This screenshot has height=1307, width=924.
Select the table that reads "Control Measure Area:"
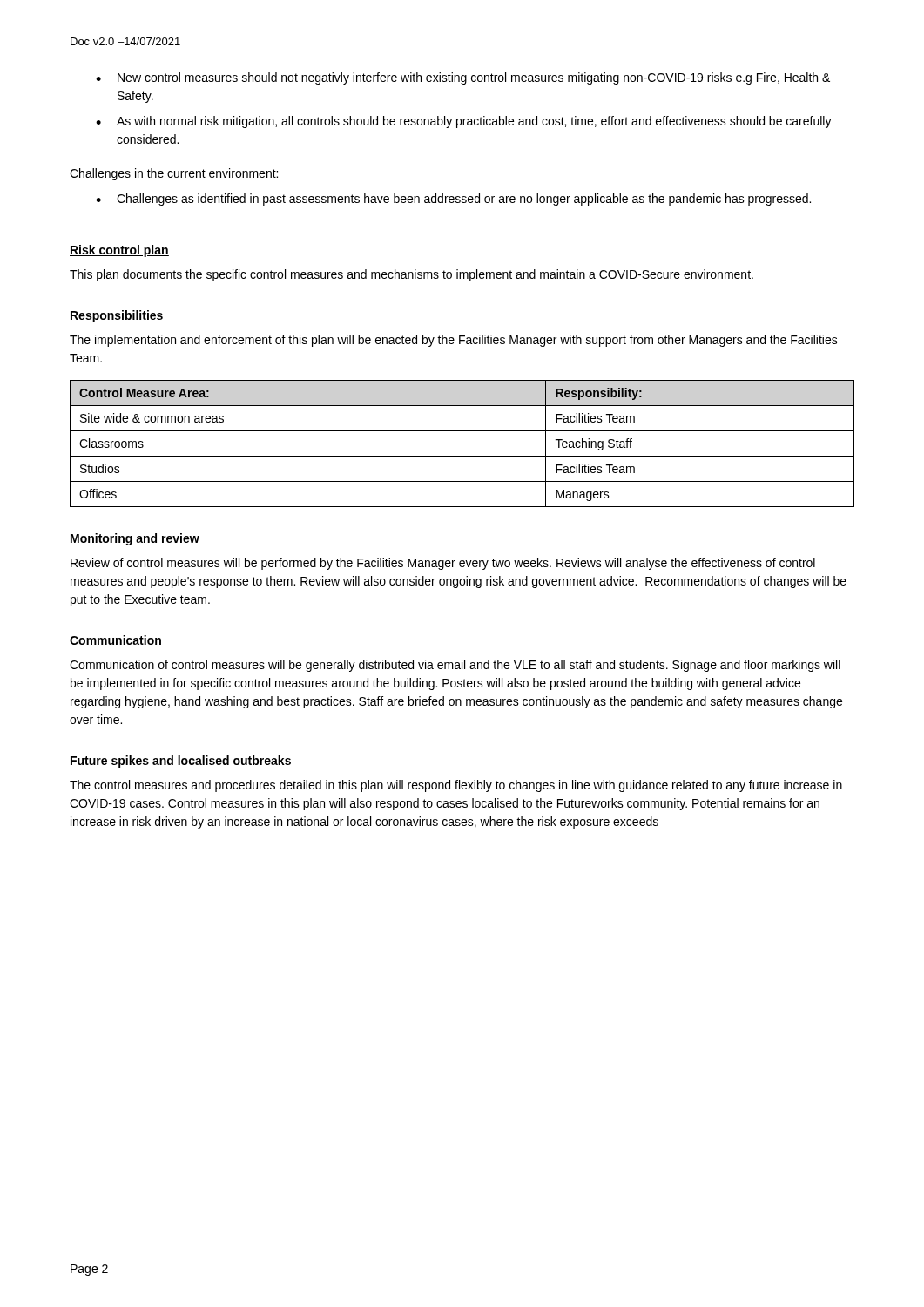(x=462, y=444)
